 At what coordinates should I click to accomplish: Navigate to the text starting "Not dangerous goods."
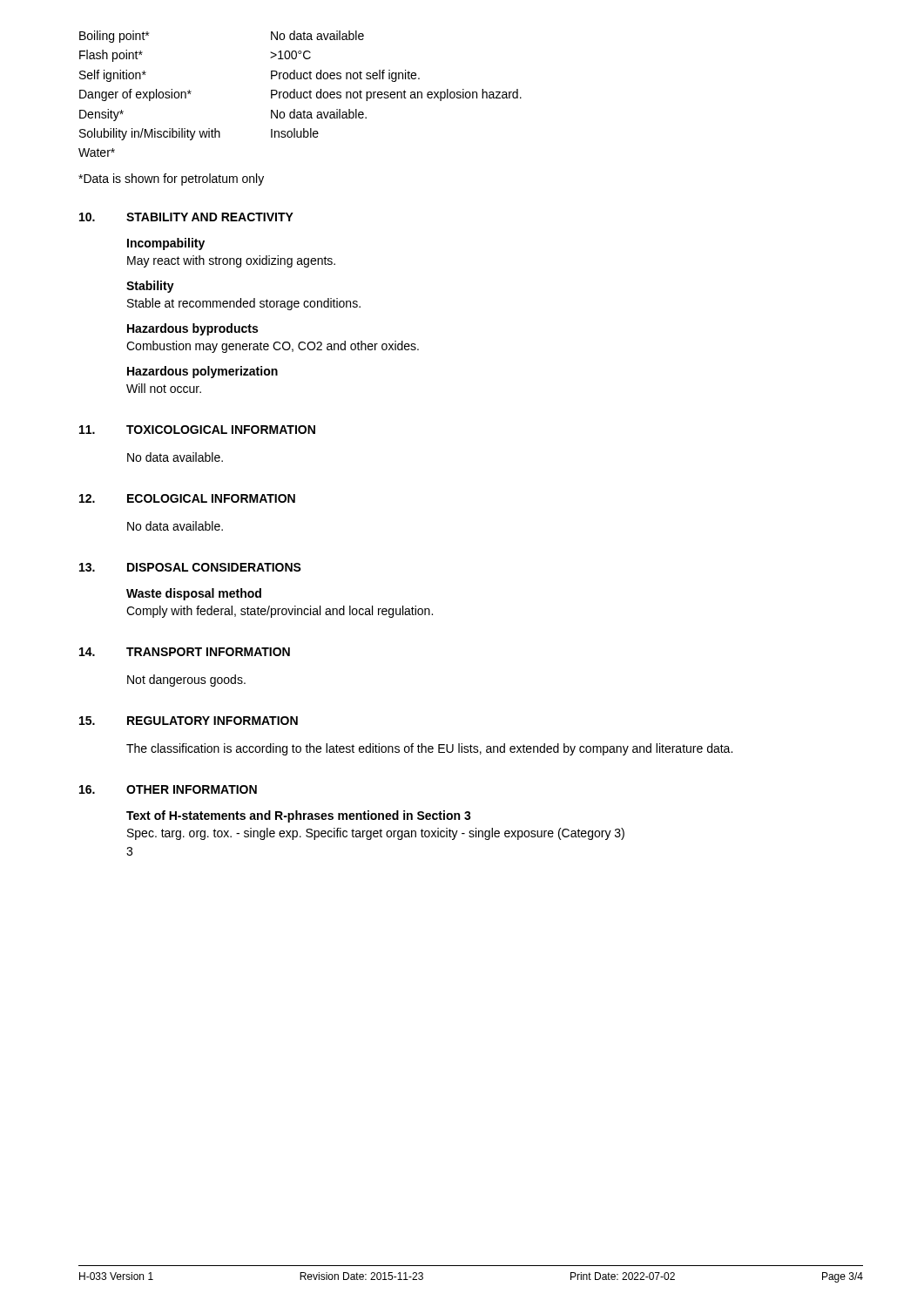pos(186,679)
